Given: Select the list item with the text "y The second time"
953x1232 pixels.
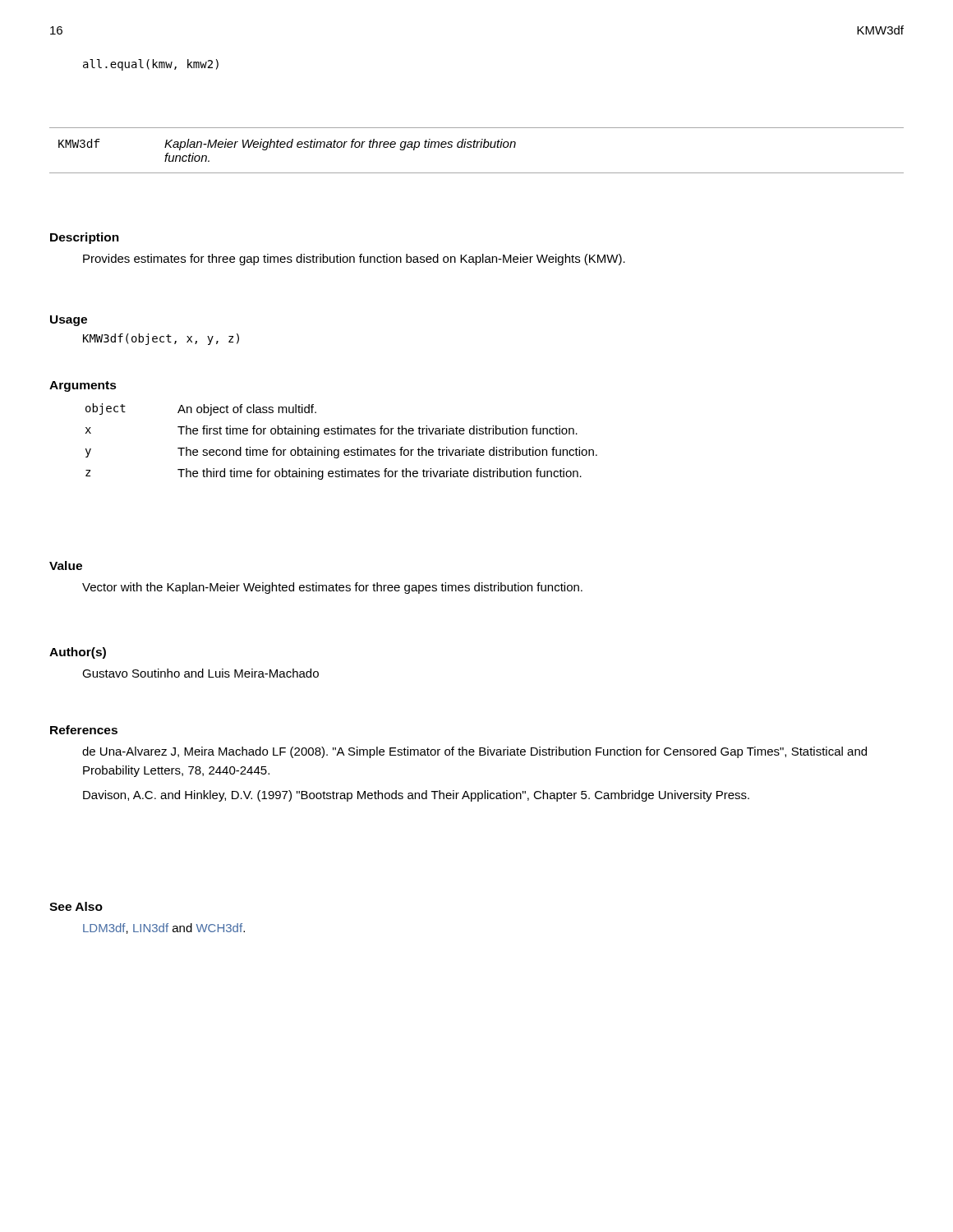Looking at the screenshot, I should (493, 453).
